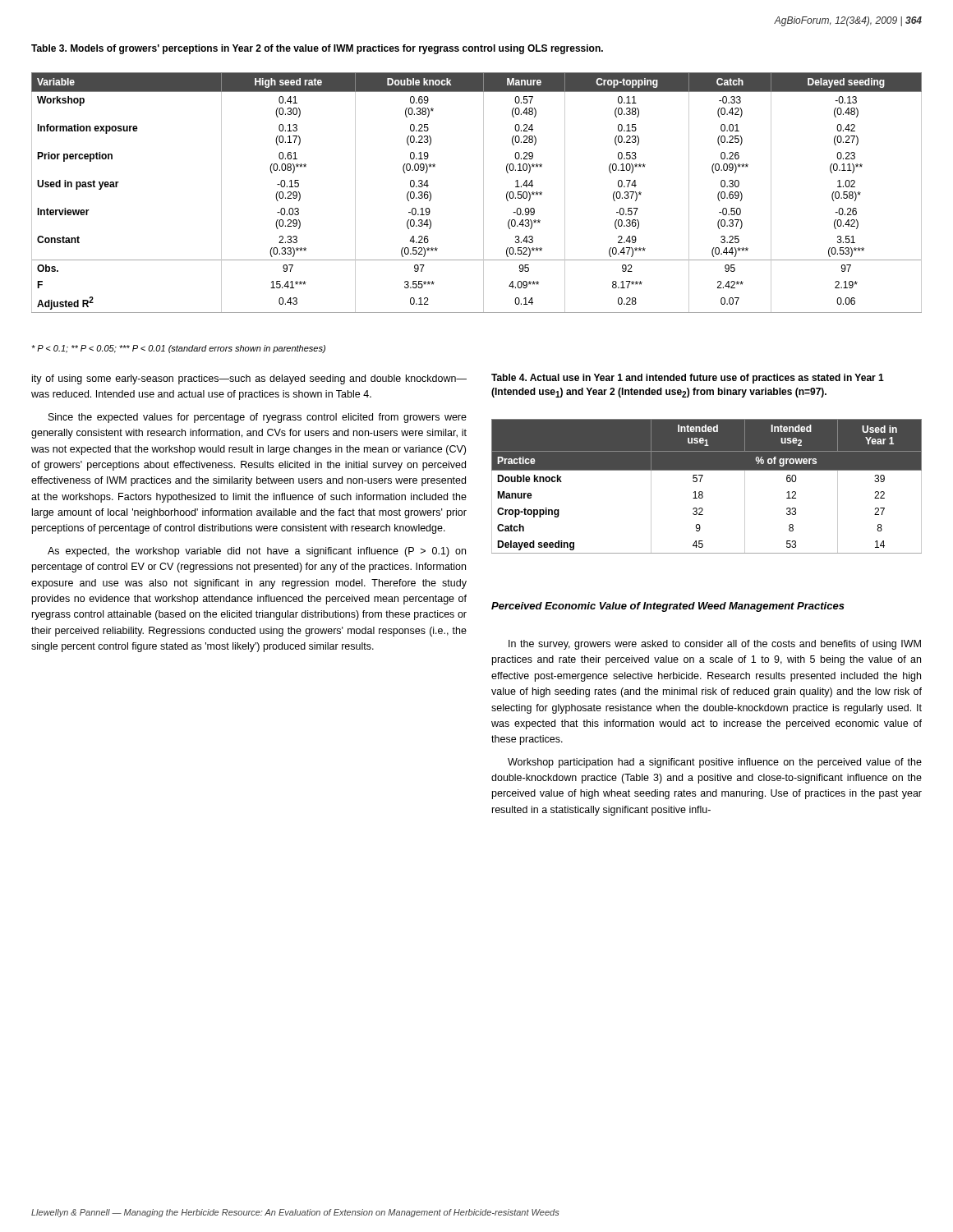Click the caption that begins "Table 3. Models of"
953x1232 pixels.
point(317,48)
